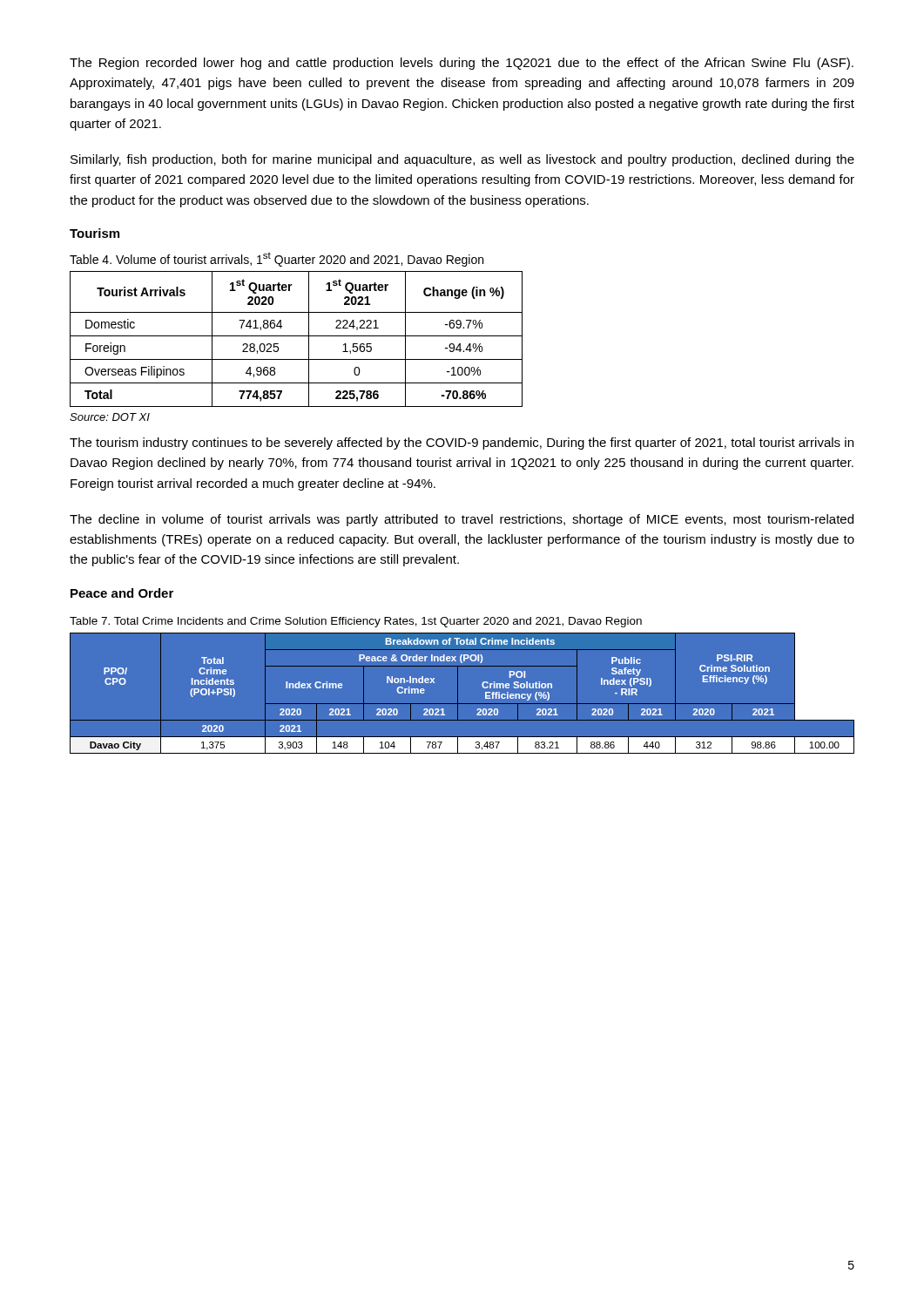924x1307 pixels.
Task: Click where it says "Peace and Order"
Action: [122, 593]
